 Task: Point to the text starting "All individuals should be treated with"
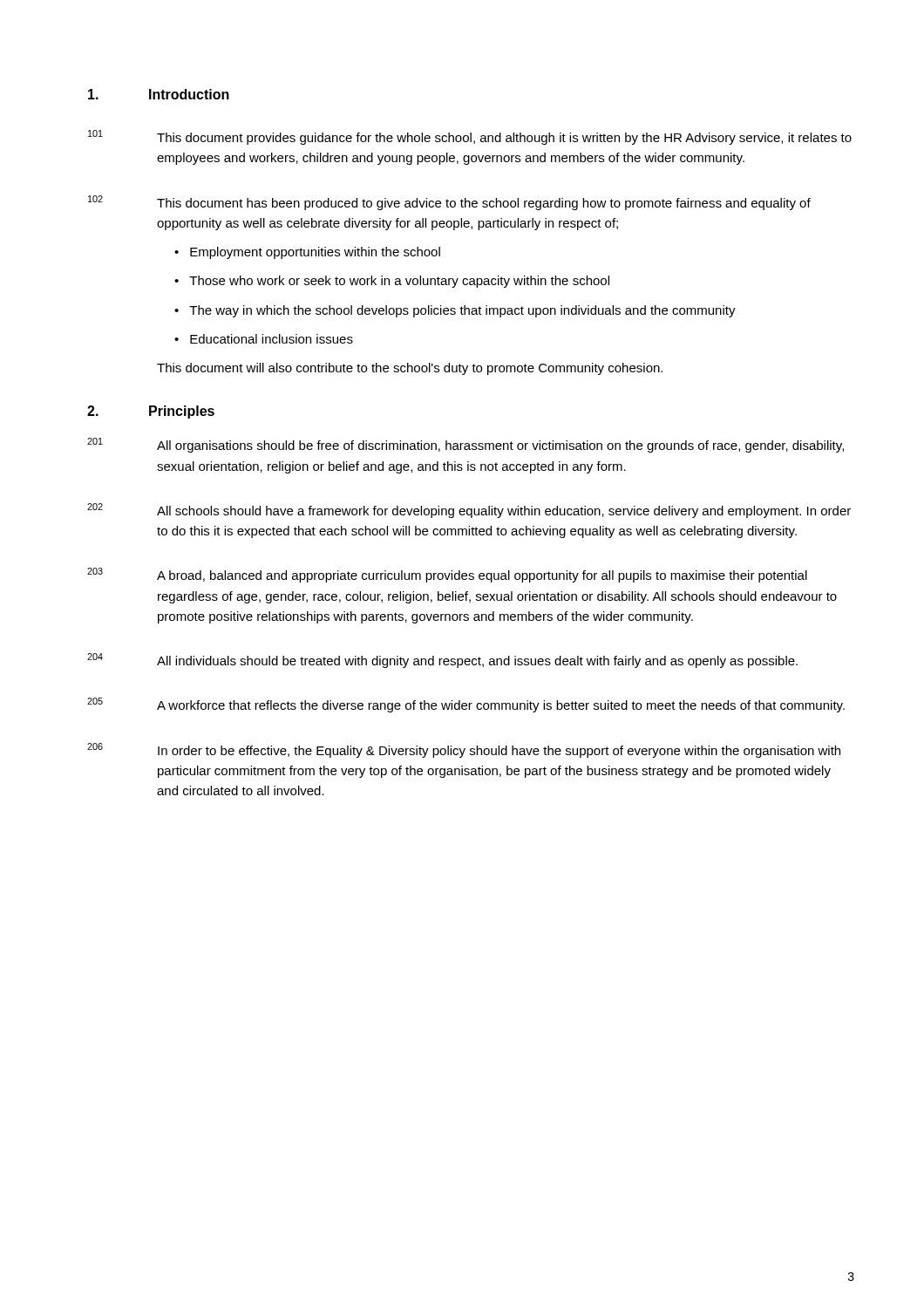pos(478,661)
